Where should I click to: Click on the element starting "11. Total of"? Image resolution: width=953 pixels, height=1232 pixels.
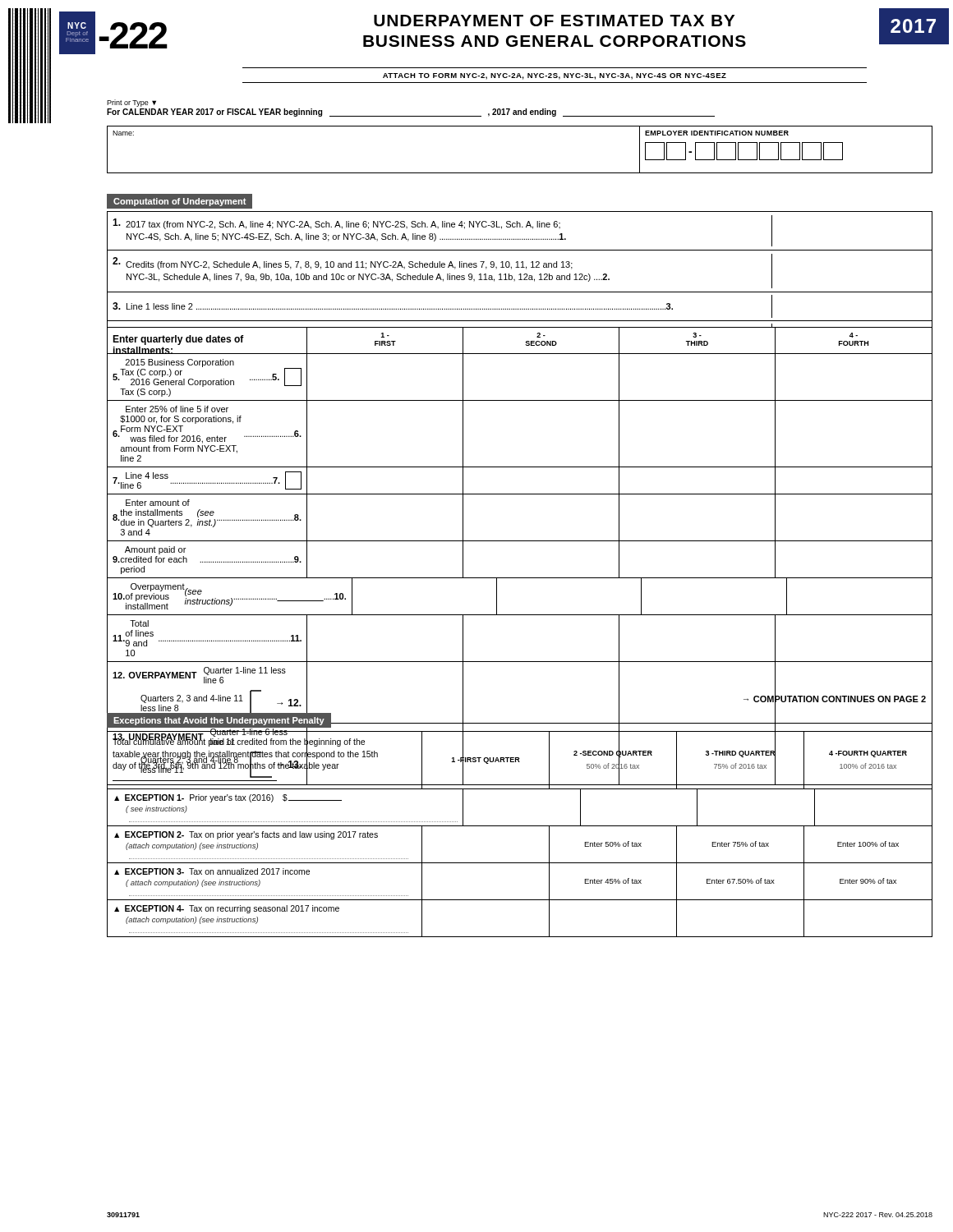pyautogui.click(x=520, y=638)
